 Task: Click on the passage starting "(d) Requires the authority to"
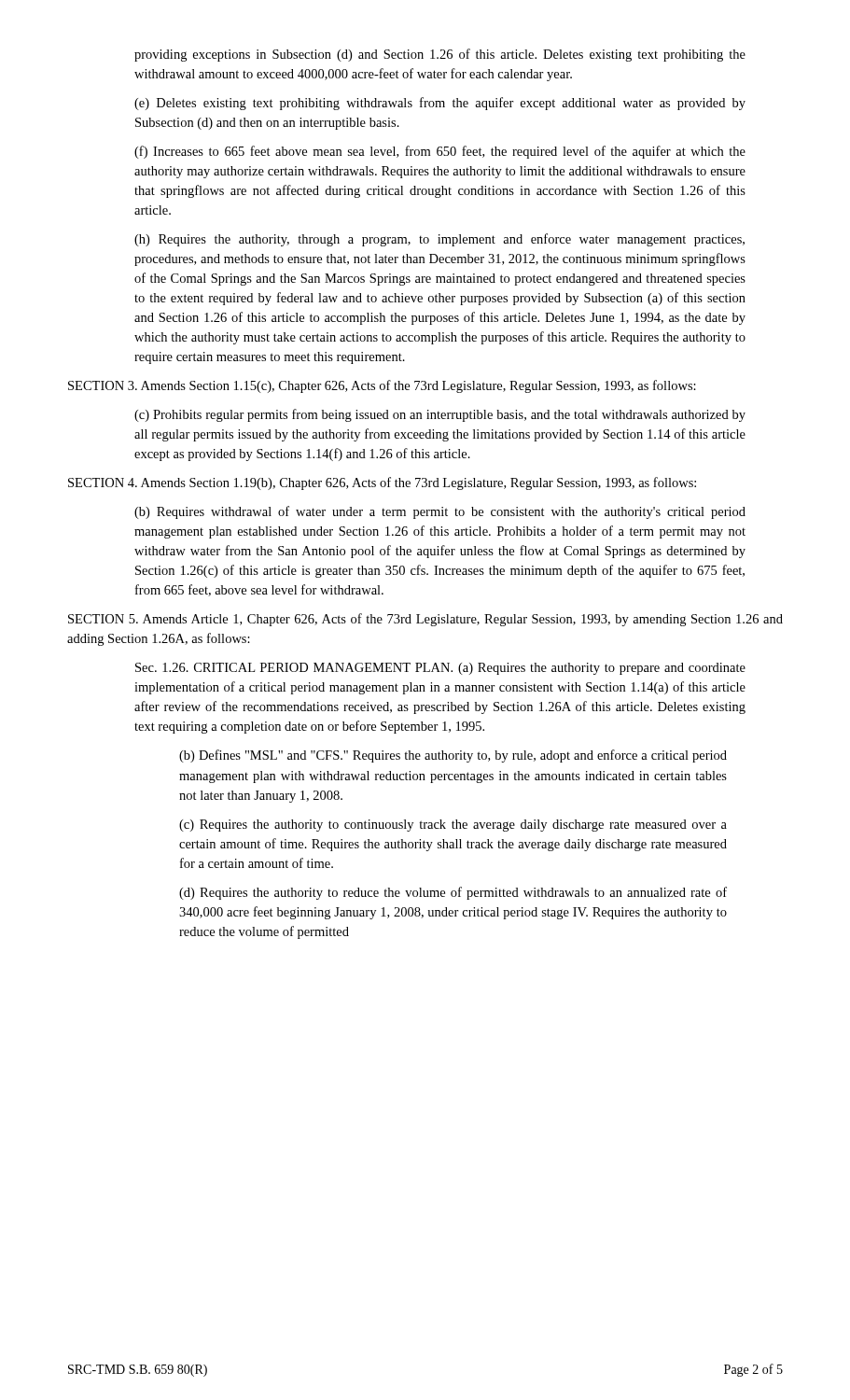453,912
